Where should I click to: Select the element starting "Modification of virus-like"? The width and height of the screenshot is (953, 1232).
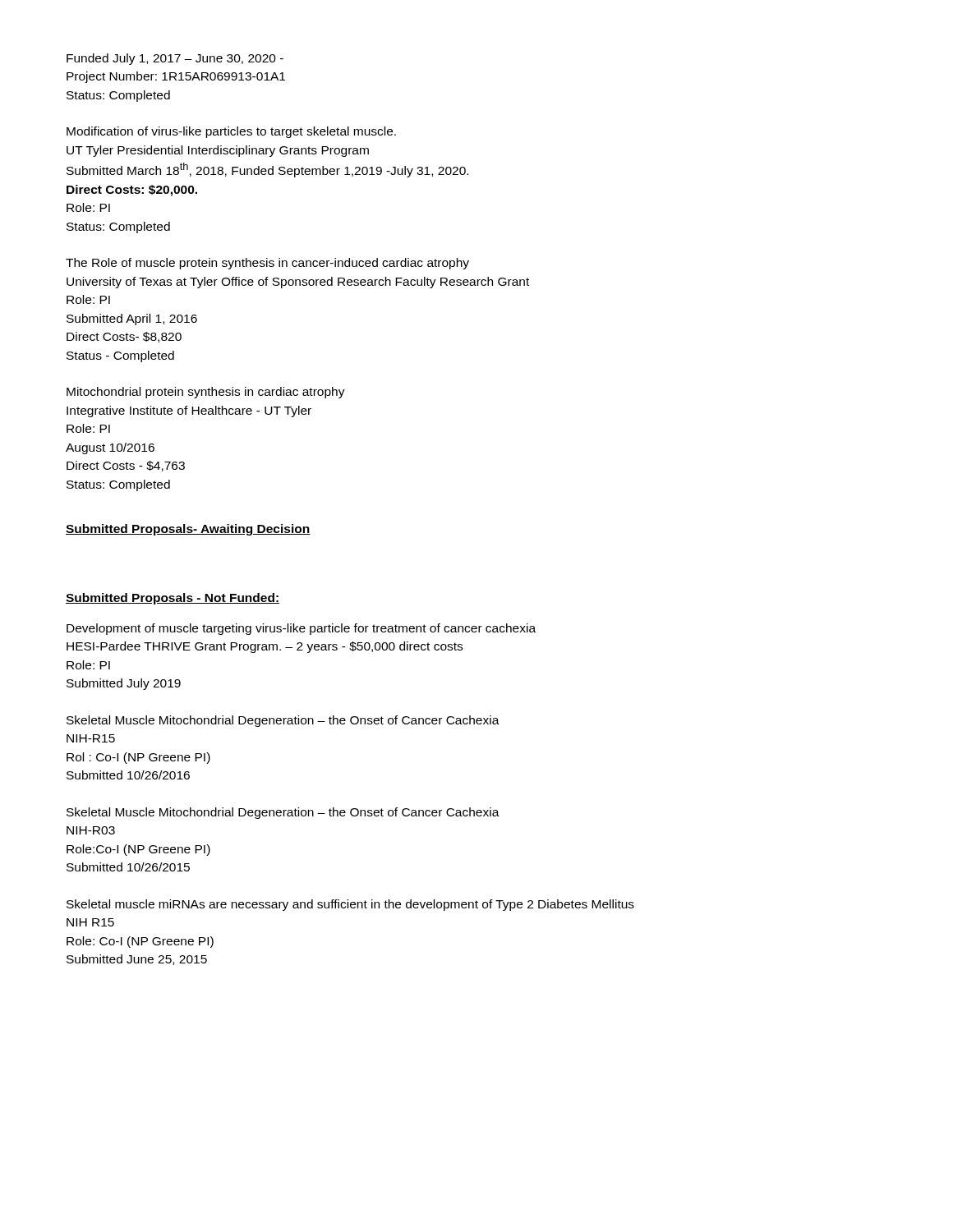268,179
